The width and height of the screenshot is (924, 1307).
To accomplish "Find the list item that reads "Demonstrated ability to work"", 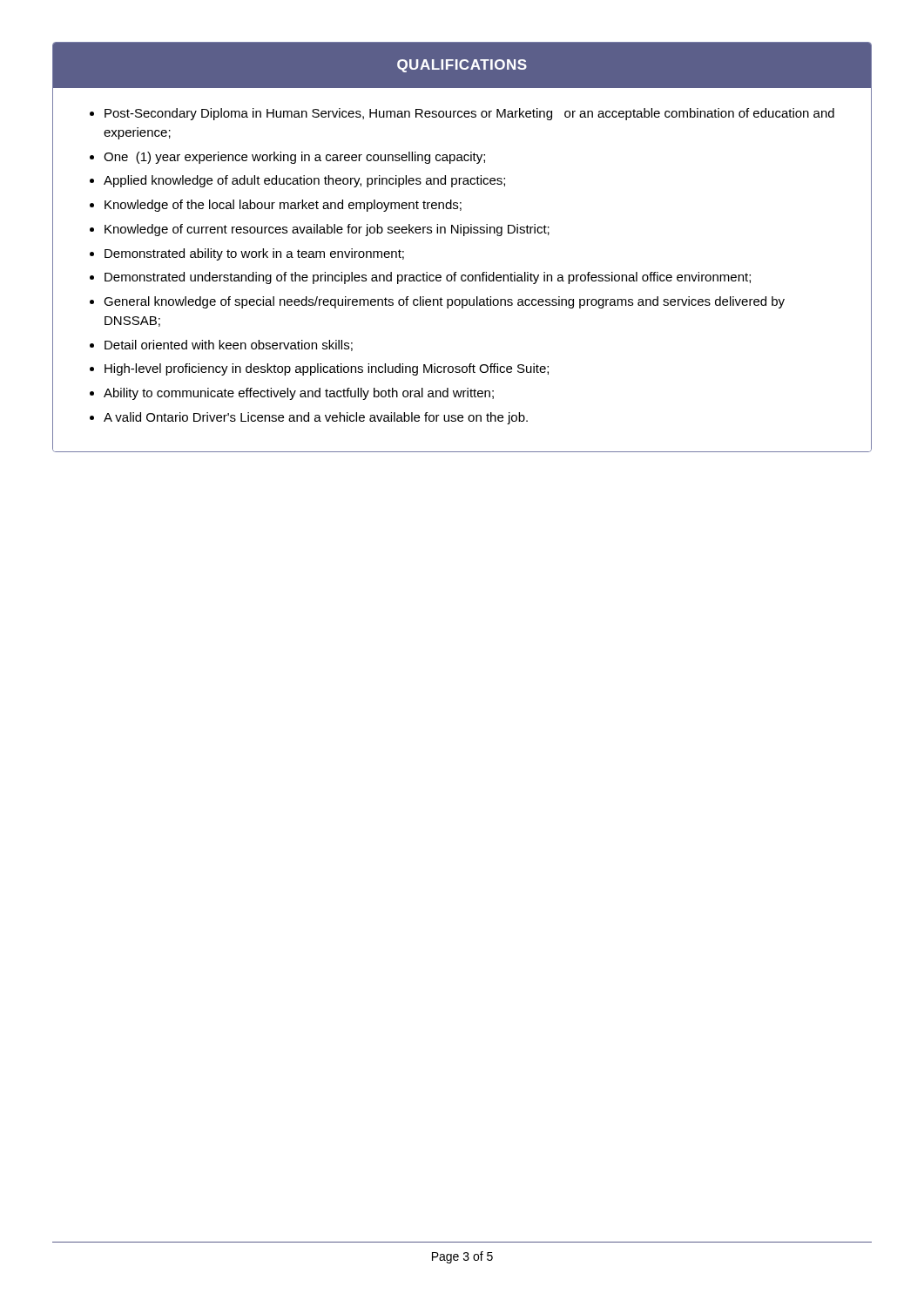I will (254, 253).
